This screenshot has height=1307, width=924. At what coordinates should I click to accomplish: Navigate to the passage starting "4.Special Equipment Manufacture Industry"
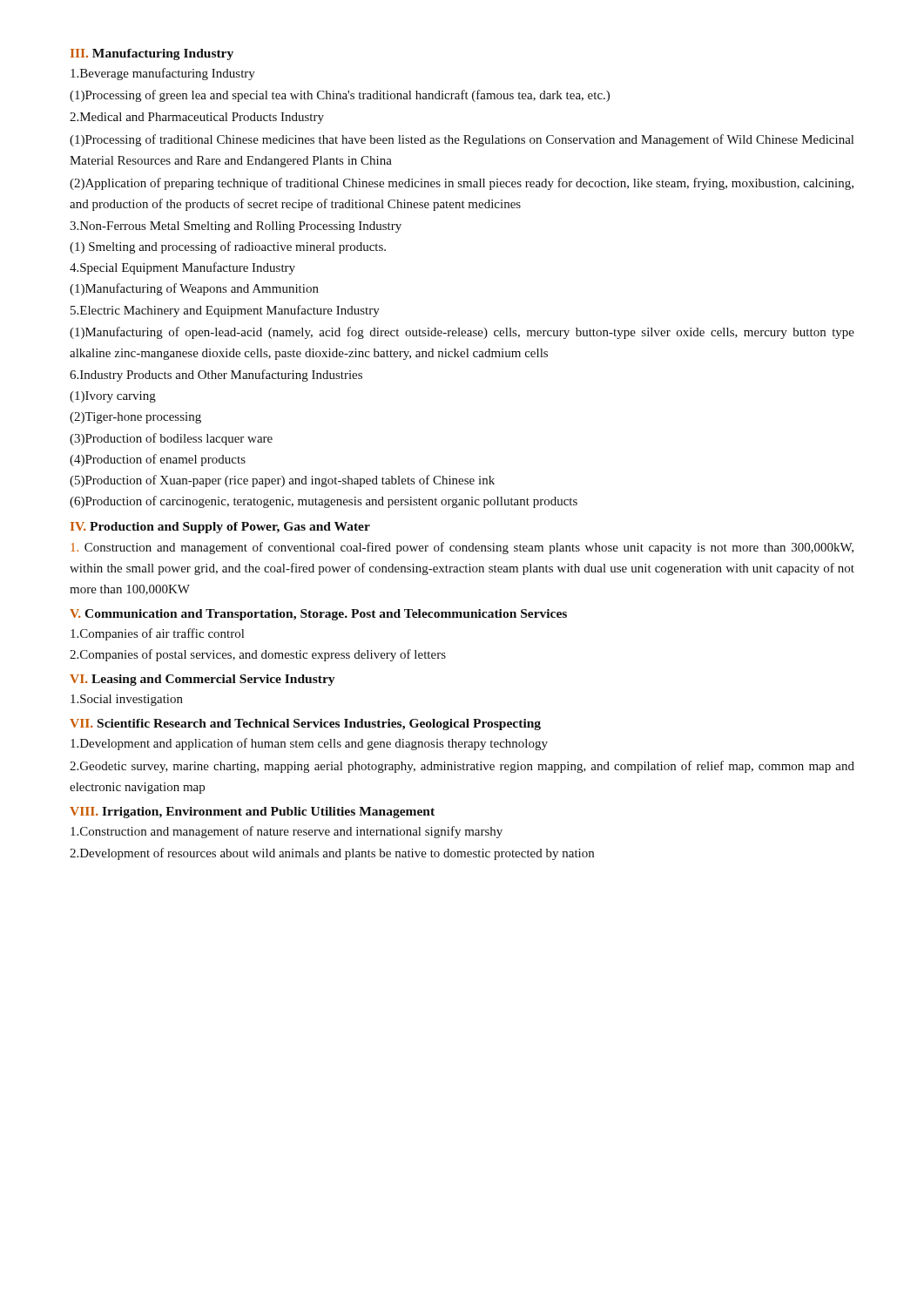(182, 267)
